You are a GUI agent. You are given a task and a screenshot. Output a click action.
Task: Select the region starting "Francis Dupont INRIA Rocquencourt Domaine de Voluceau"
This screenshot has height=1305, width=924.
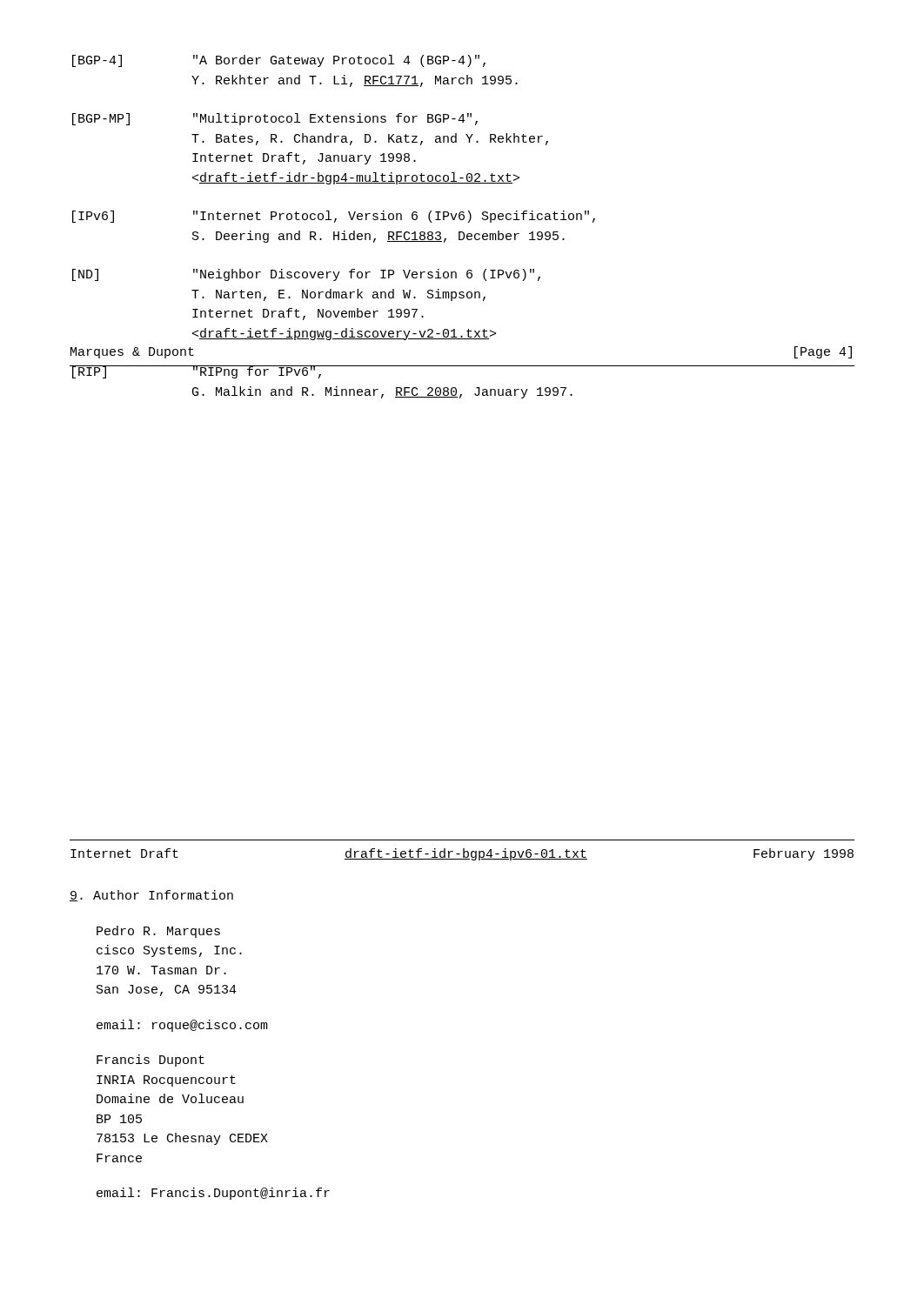click(x=182, y=1110)
